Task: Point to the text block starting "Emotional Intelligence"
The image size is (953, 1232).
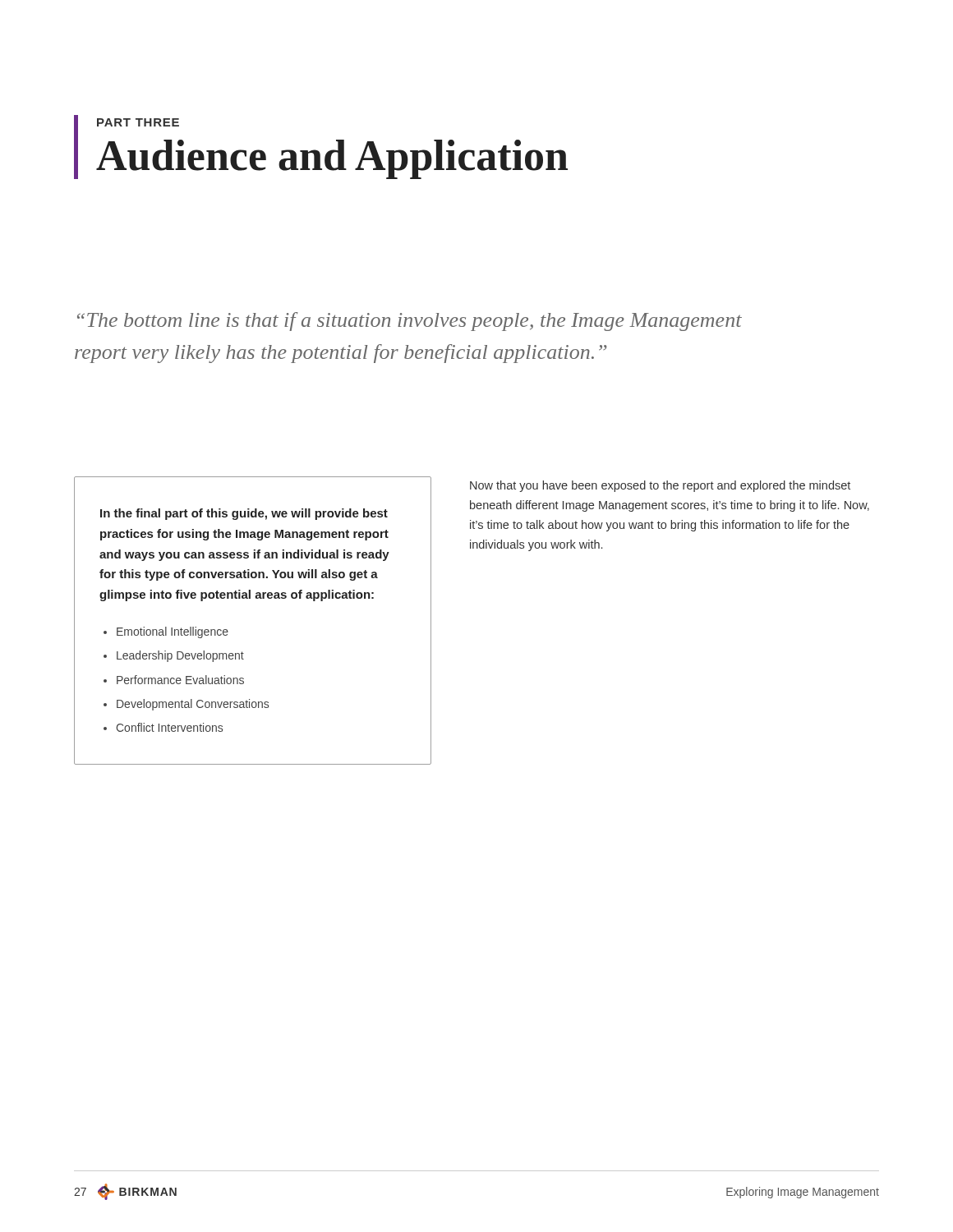Action: 172,631
